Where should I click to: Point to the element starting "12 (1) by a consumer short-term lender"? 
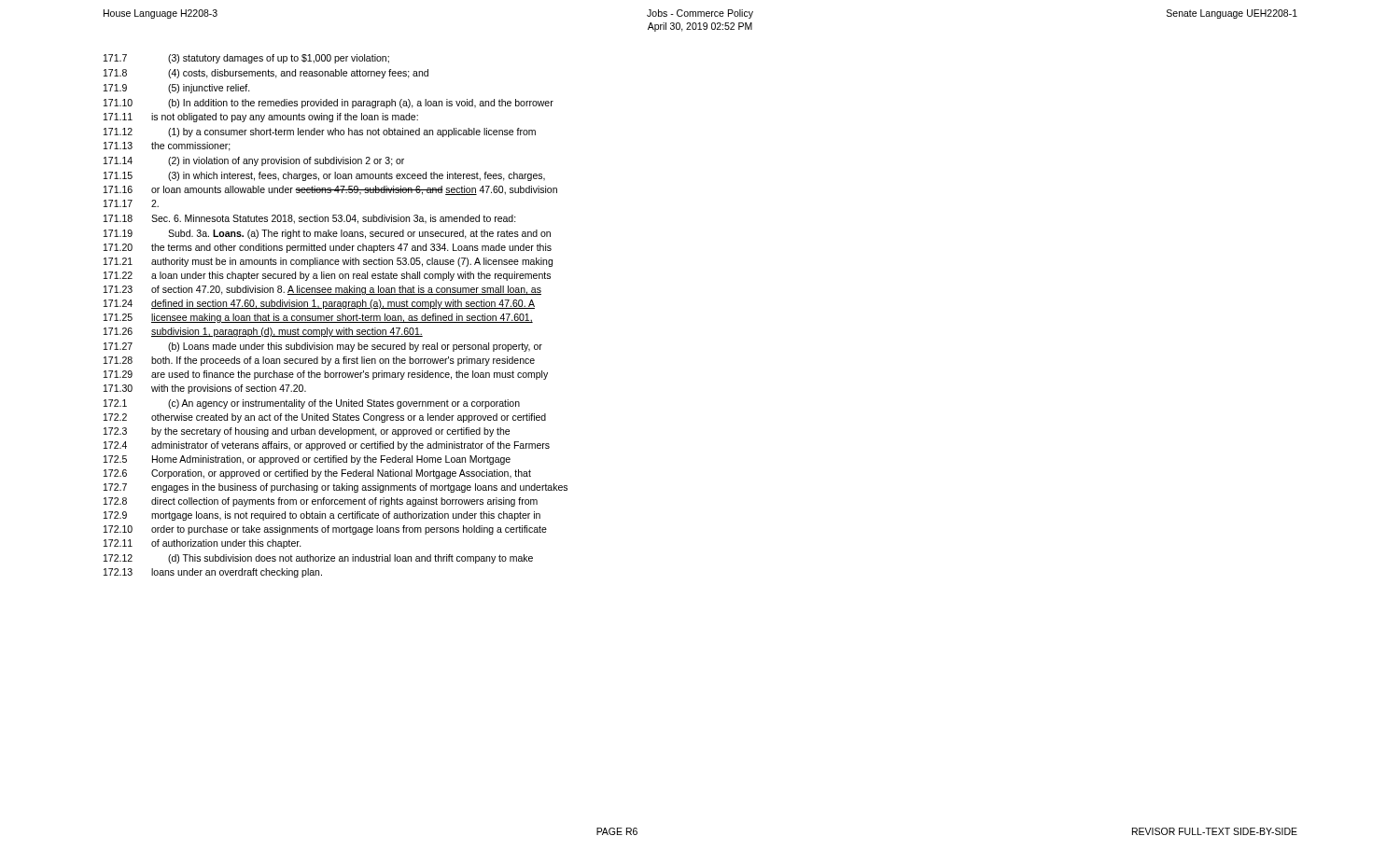click(x=320, y=132)
